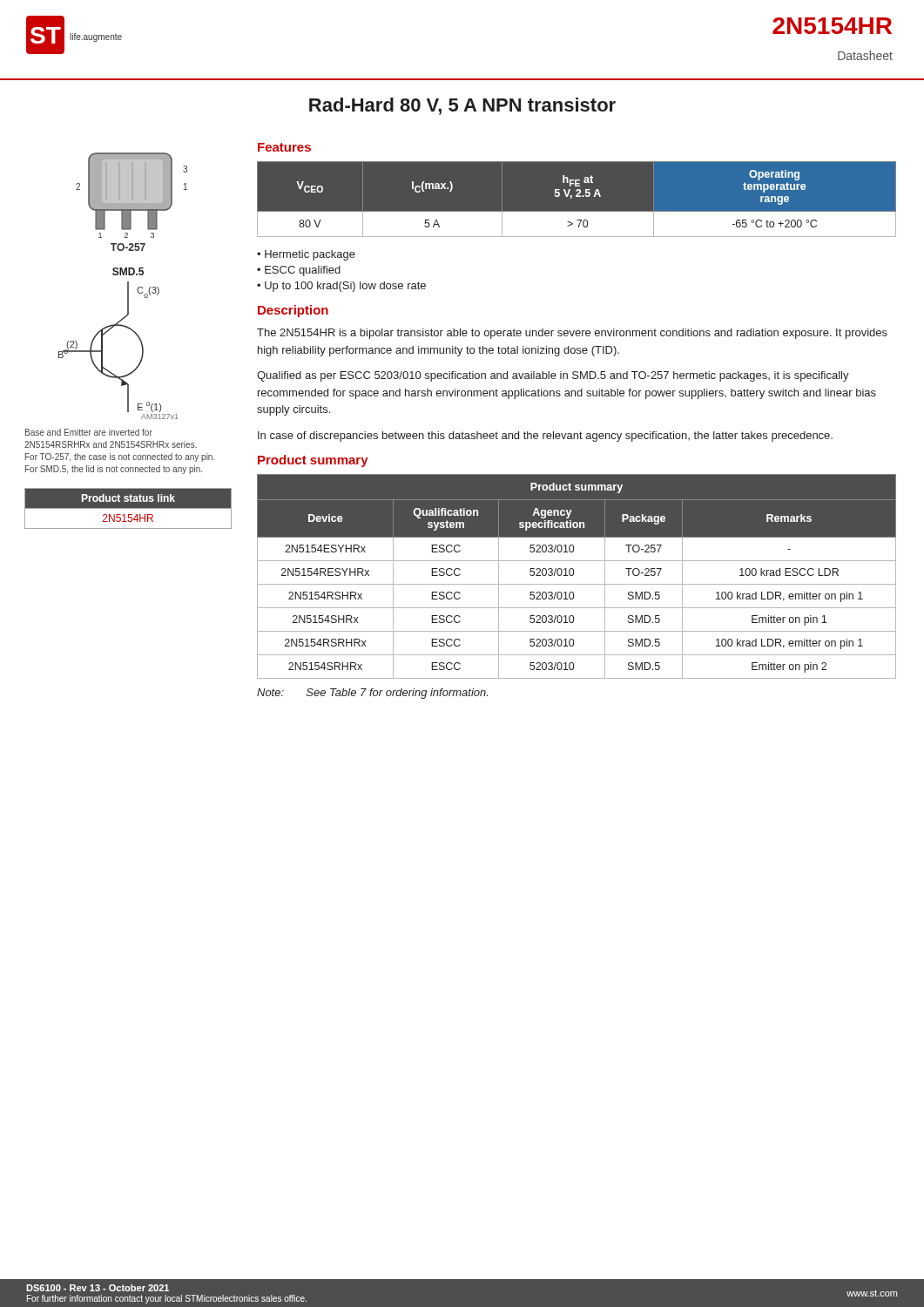924x1307 pixels.
Task: Find the table that mentions "I C (max.)"
Action: click(x=576, y=199)
